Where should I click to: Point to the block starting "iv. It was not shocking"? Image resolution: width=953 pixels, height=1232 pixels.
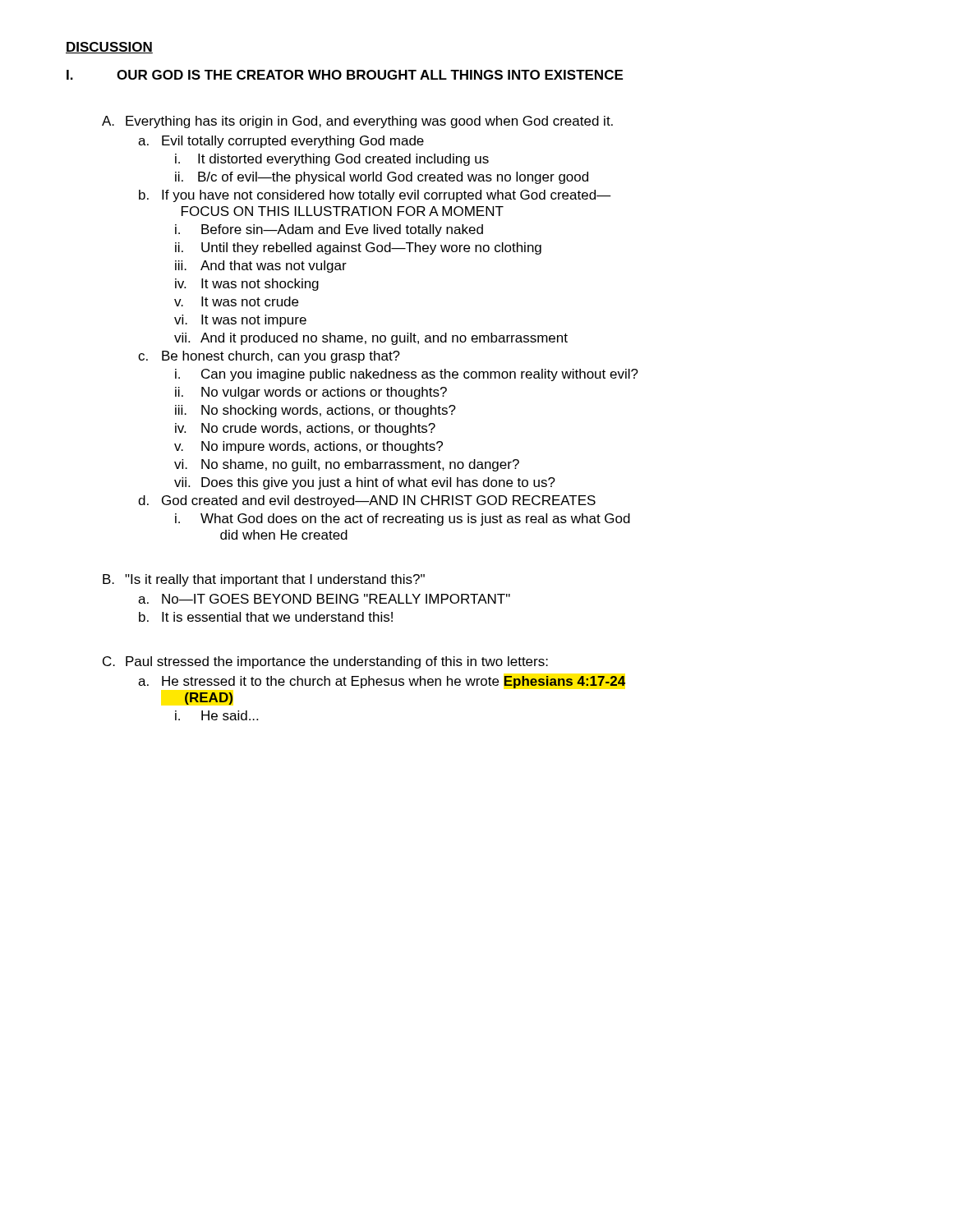click(x=247, y=284)
